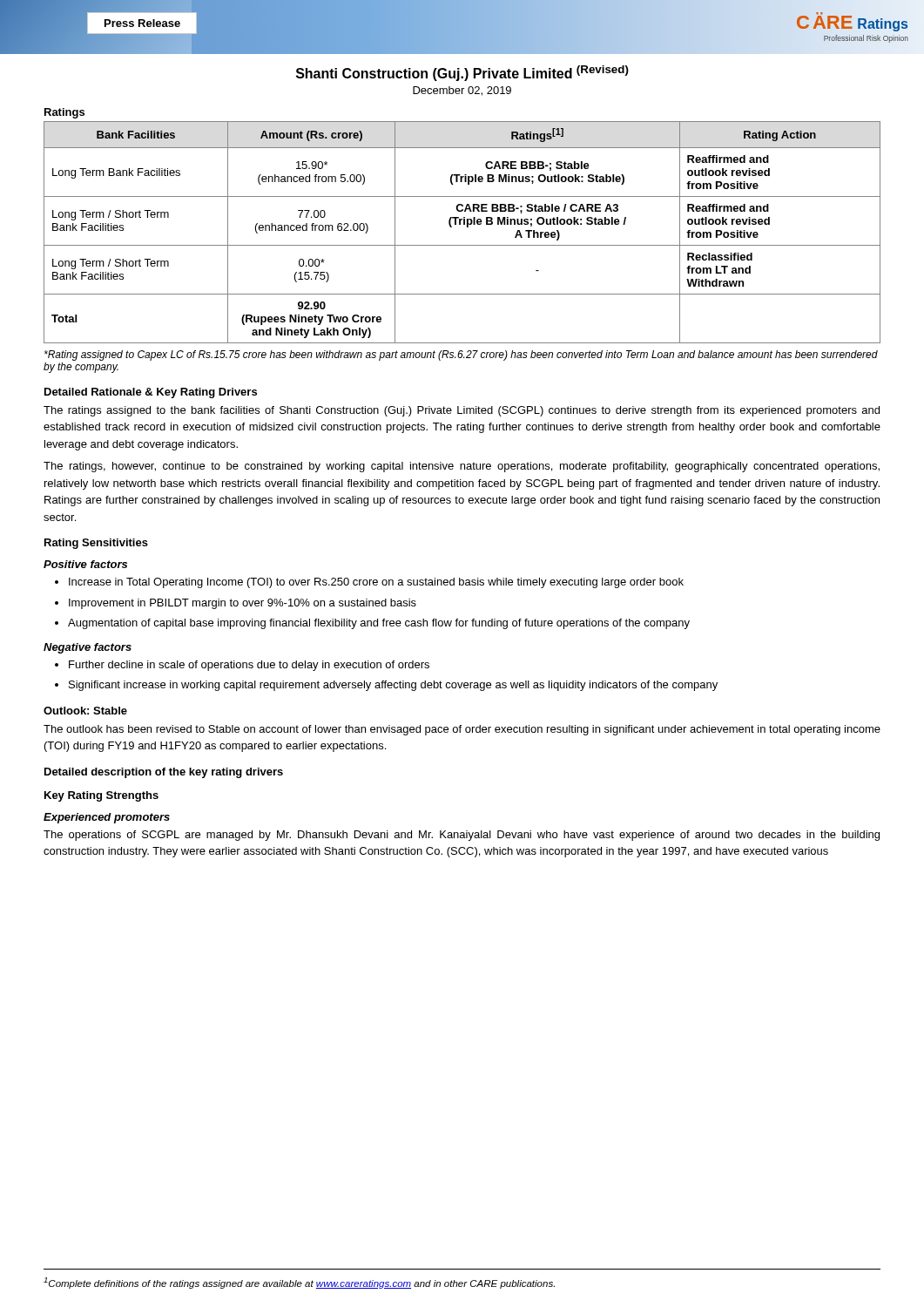
Task: Navigate to the block starting "The outlook has been revised"
Action: pyautogui.click(x=462, y=737)
